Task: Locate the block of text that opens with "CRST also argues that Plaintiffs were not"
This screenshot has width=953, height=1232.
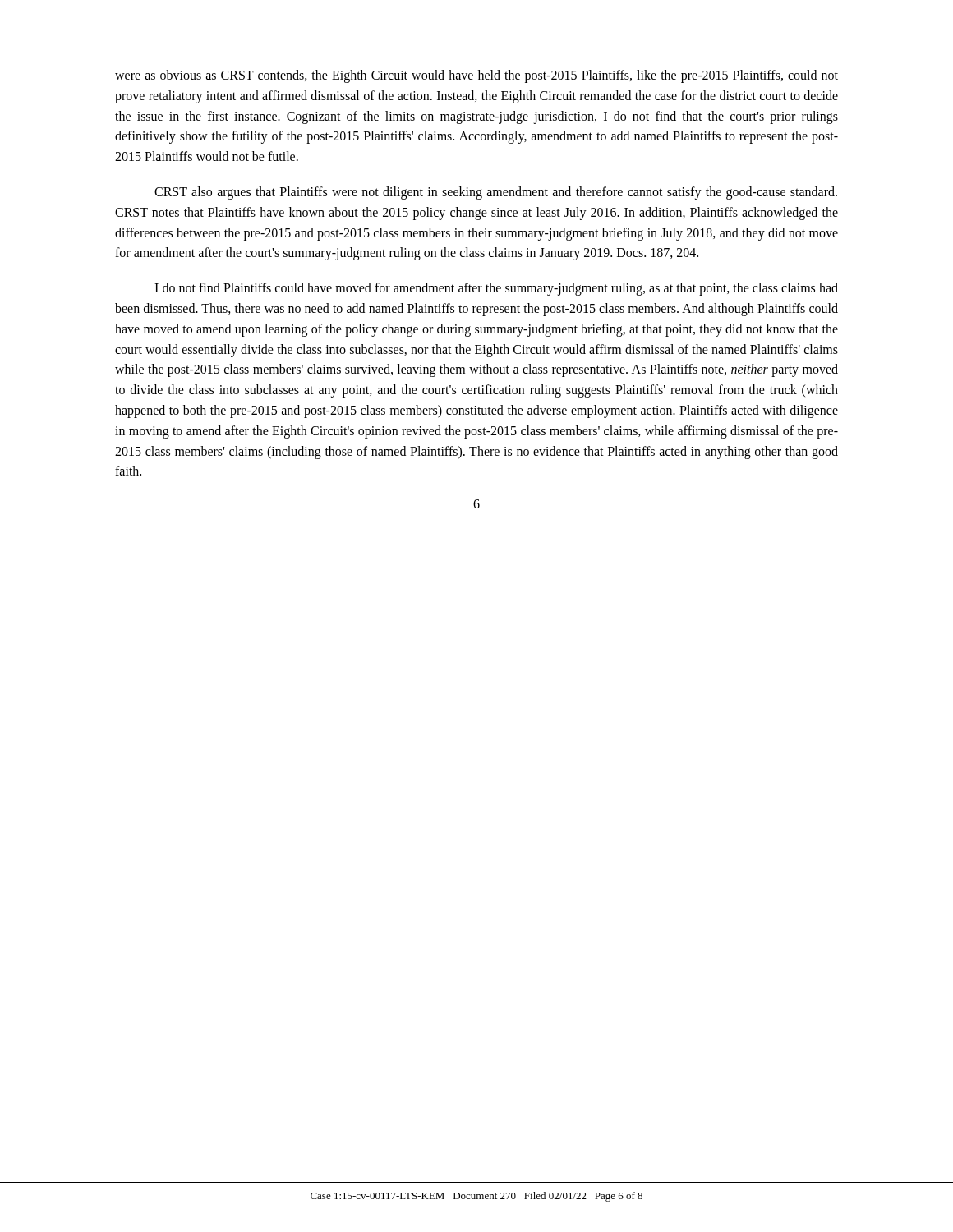Action: 476,223
